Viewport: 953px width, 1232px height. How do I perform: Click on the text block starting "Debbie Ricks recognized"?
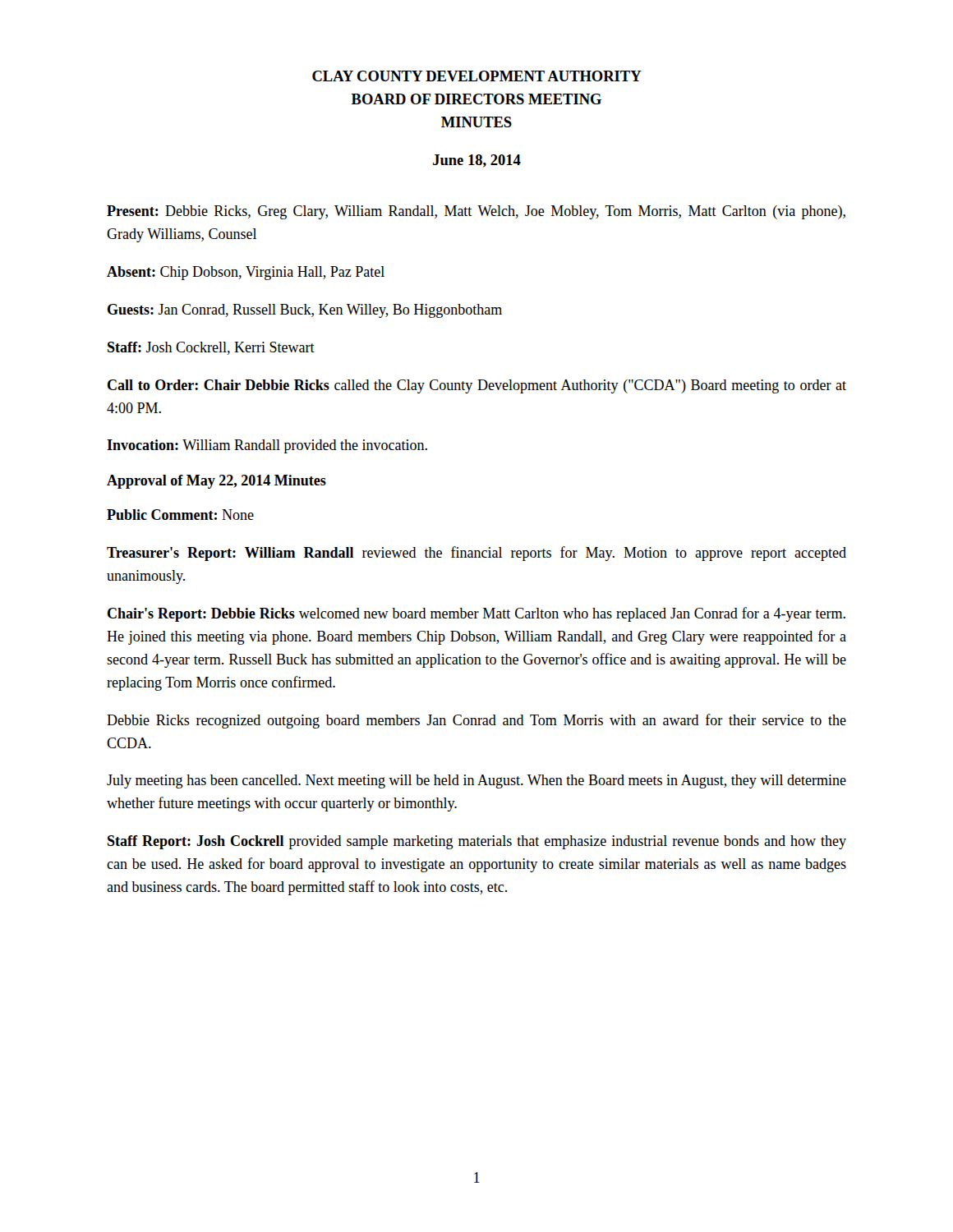pos(476,731)
